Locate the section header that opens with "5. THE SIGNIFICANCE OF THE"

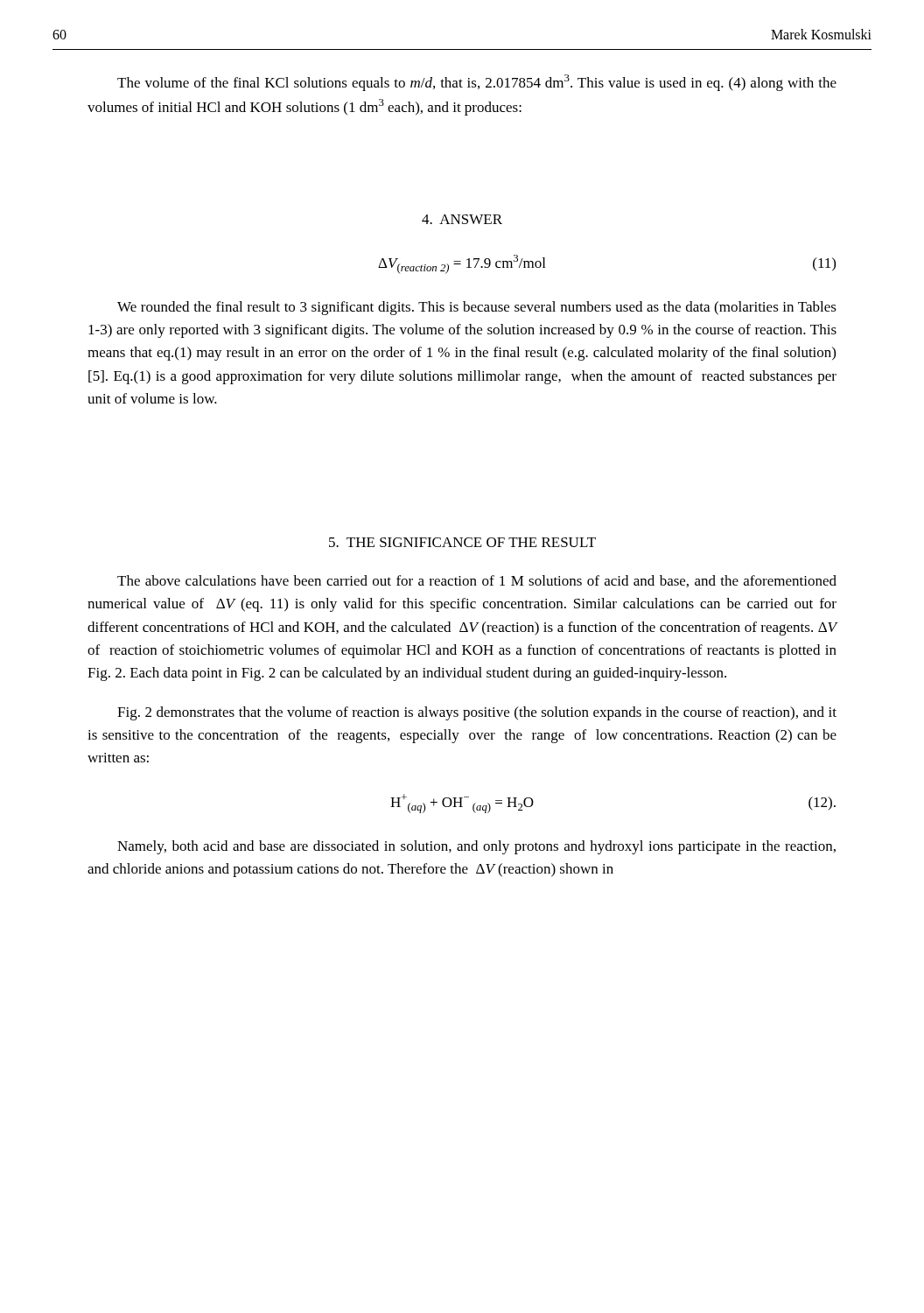[462, 543]
